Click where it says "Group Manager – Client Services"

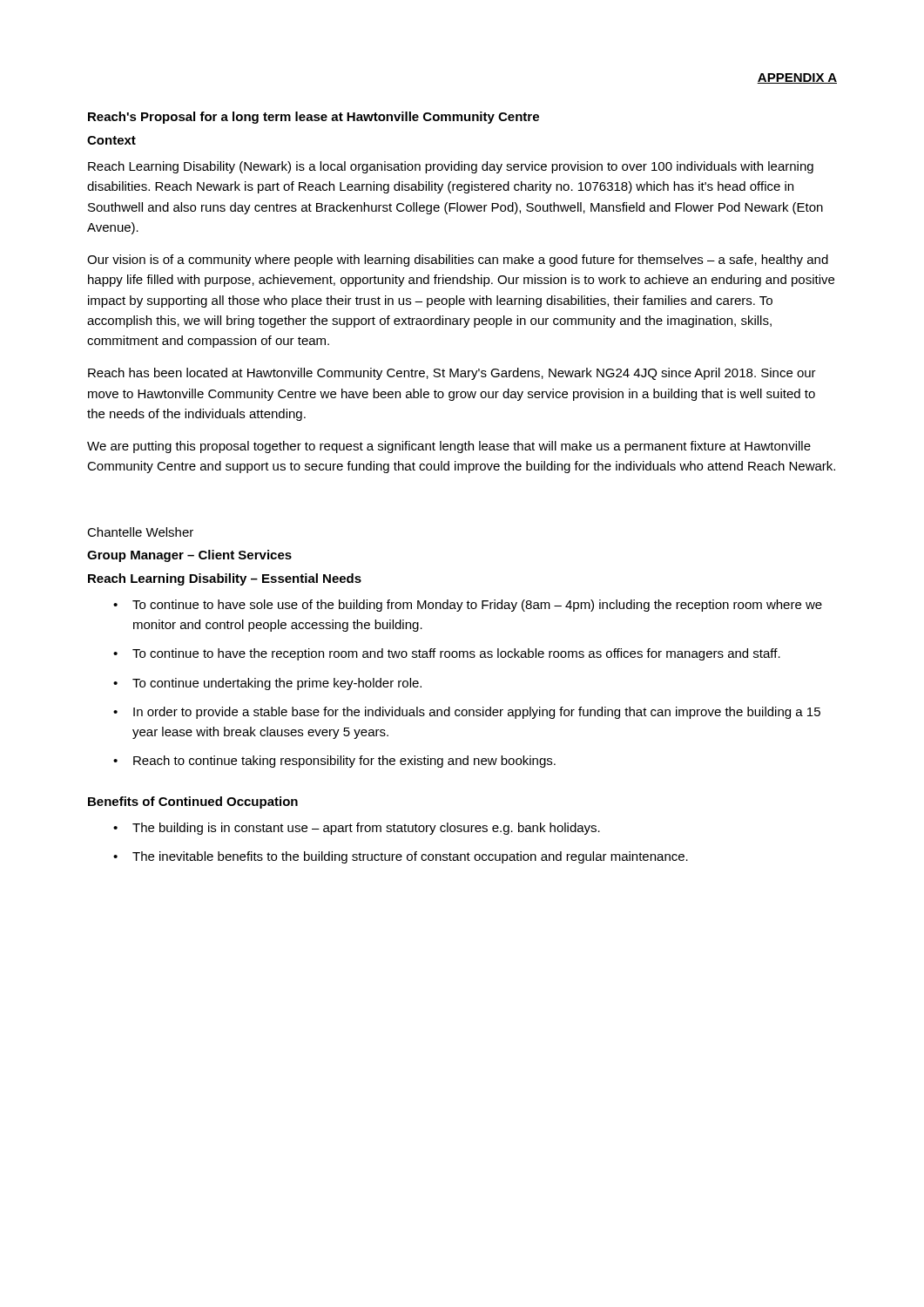pos(189,554)
